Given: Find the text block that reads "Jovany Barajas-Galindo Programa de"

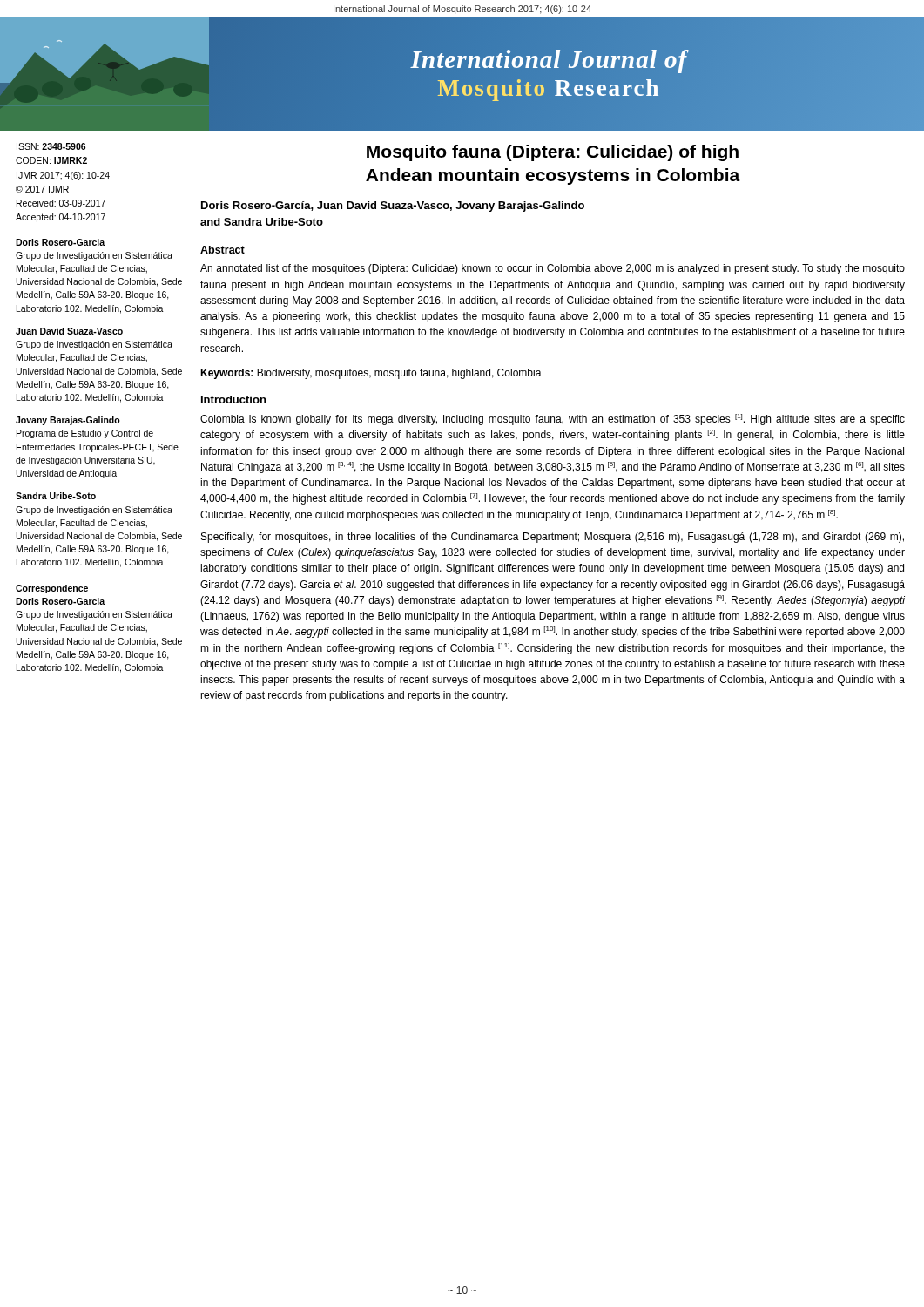Looking at the screenshot, I should [97, 447].
